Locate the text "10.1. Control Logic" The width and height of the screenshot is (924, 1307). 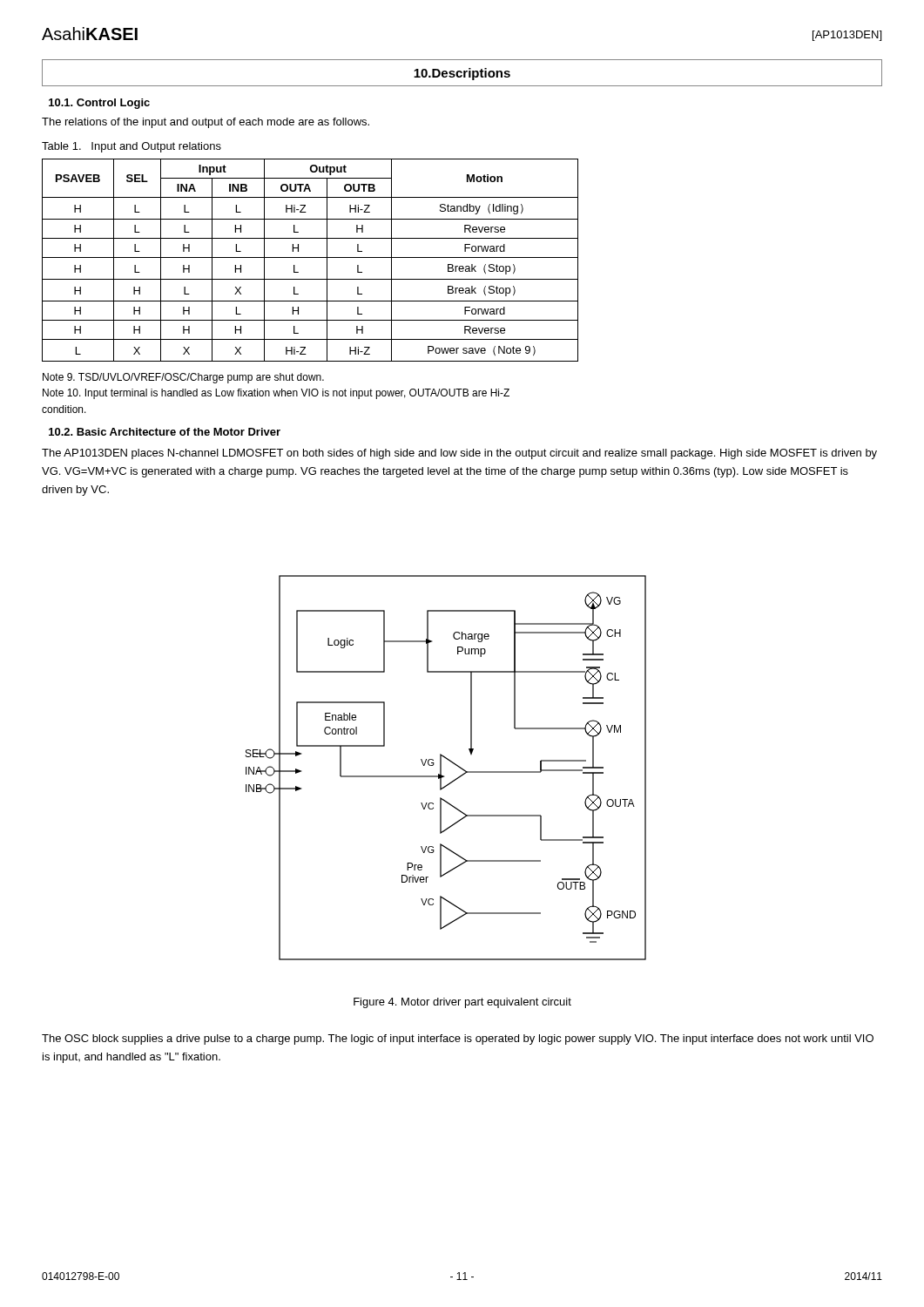point(96,102)
